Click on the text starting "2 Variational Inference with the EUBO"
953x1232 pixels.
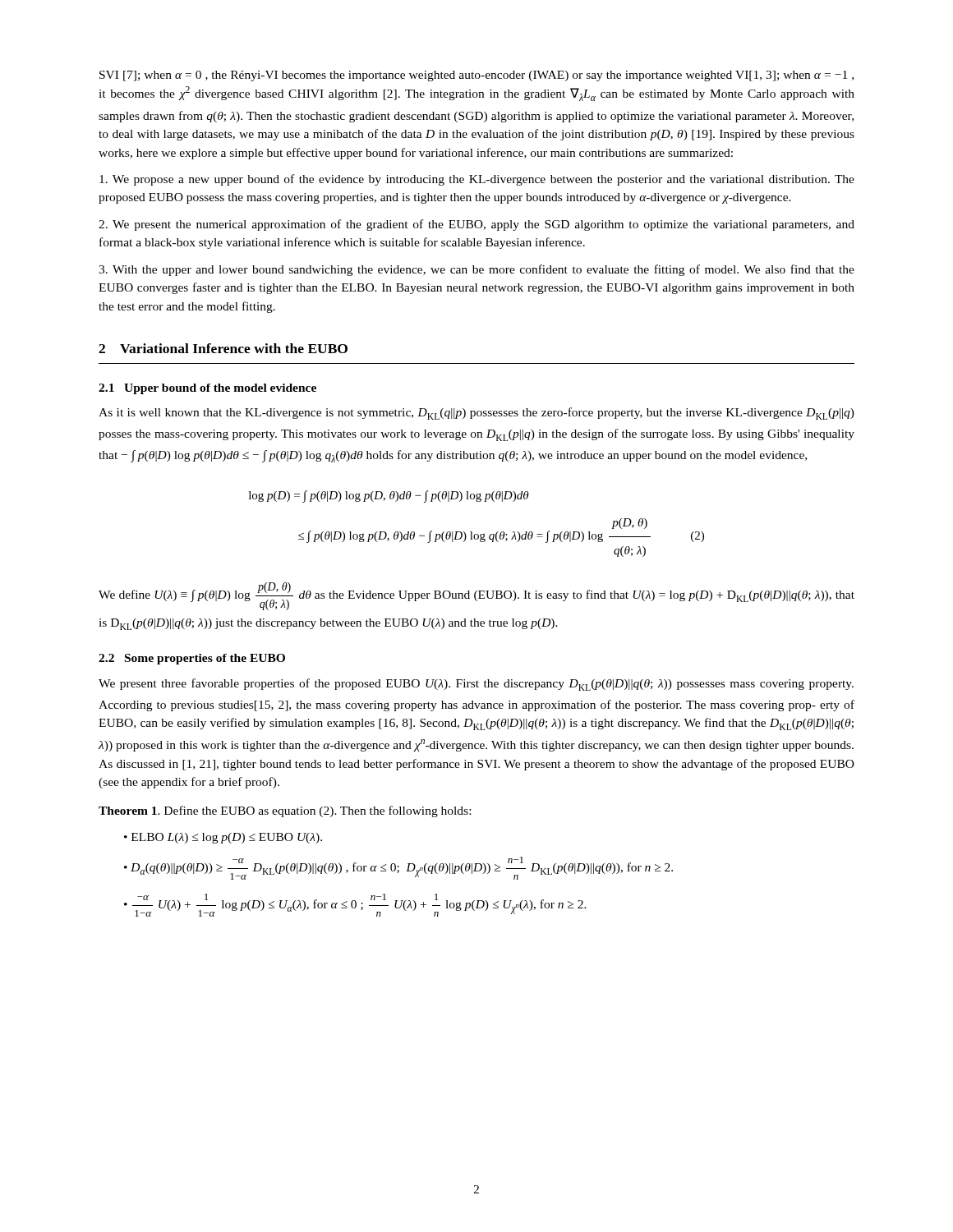click(223, 348)
